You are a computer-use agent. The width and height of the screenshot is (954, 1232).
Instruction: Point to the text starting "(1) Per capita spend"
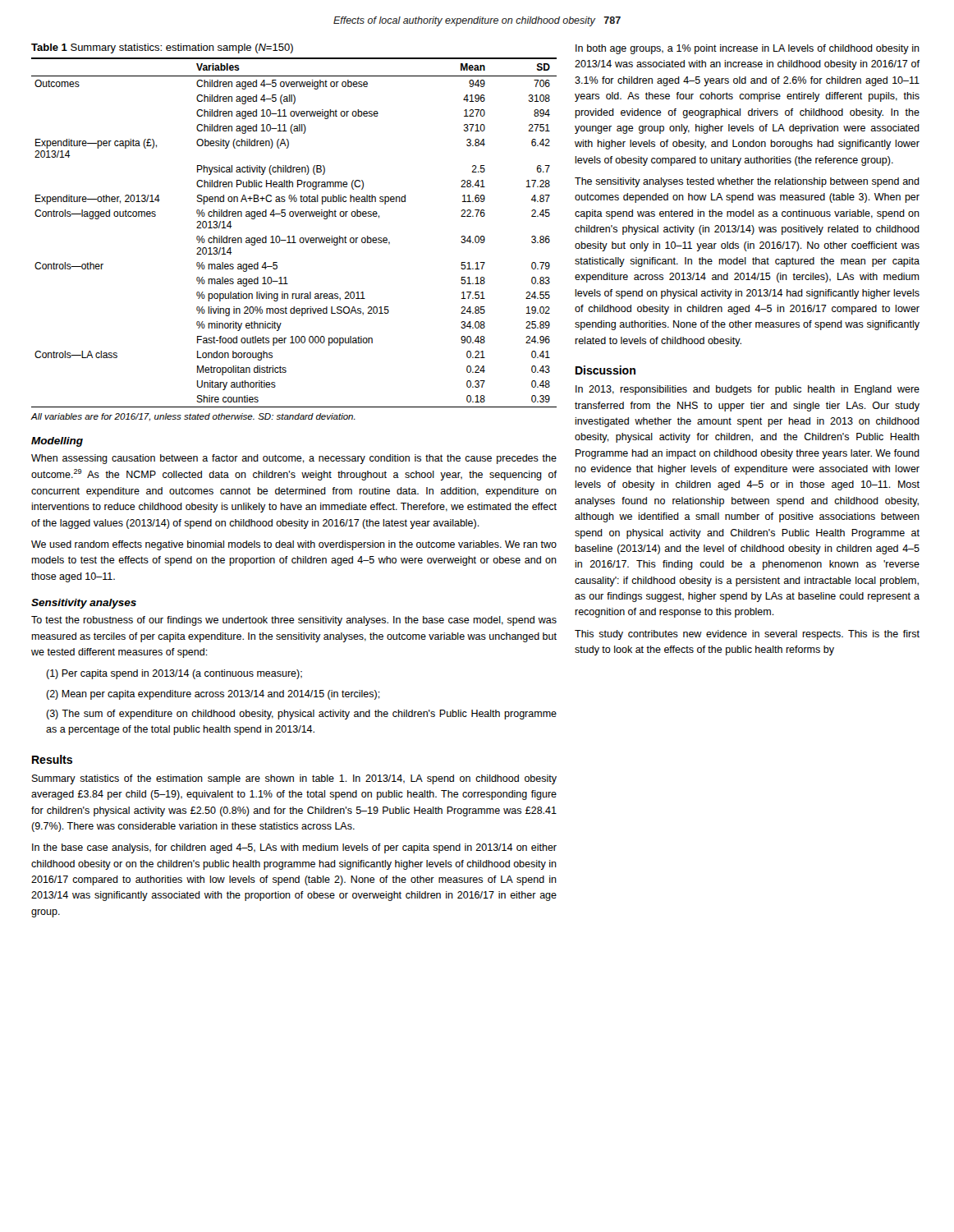click(x=174, y=674)
